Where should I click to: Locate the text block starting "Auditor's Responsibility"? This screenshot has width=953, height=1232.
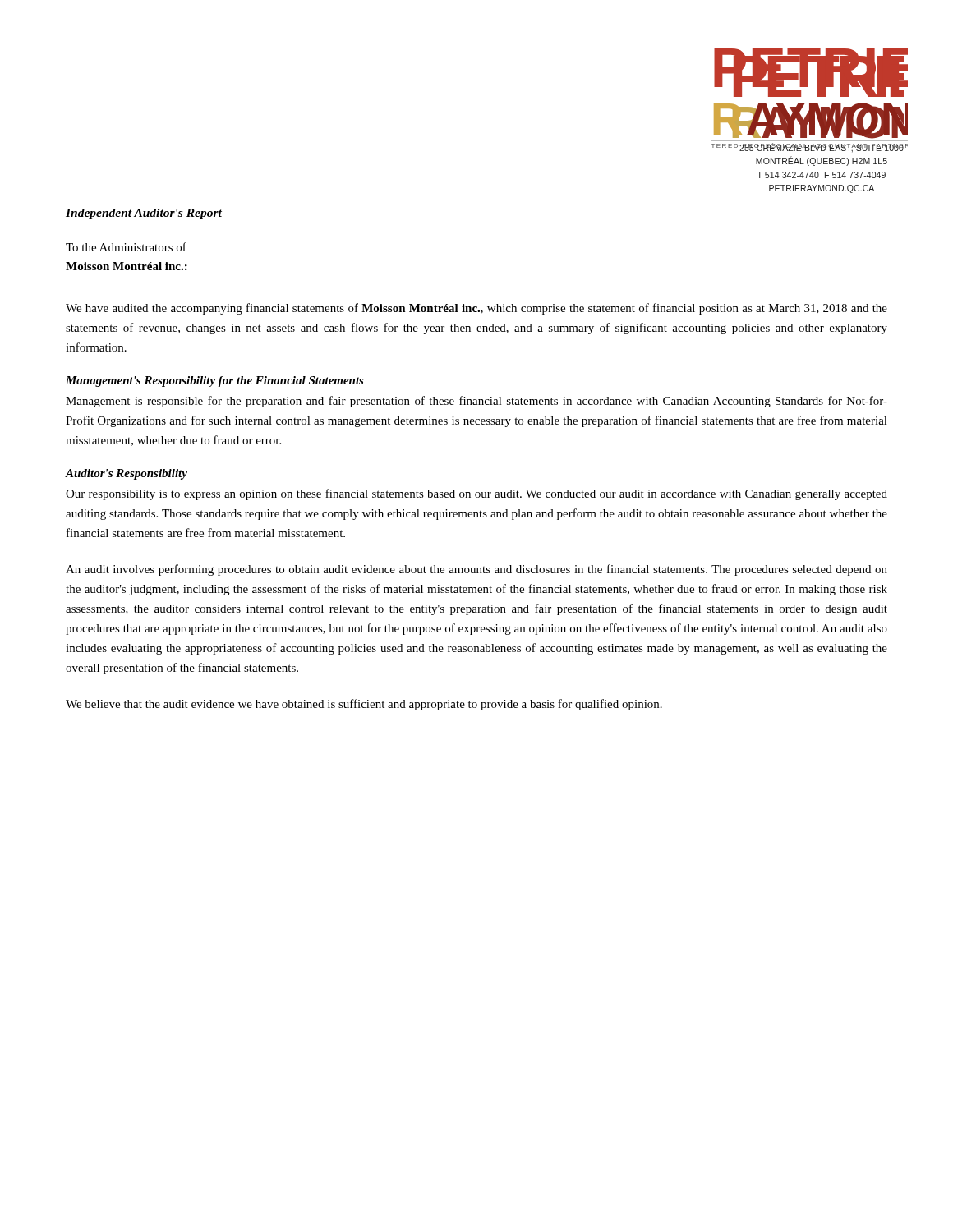tap(127, 473)
